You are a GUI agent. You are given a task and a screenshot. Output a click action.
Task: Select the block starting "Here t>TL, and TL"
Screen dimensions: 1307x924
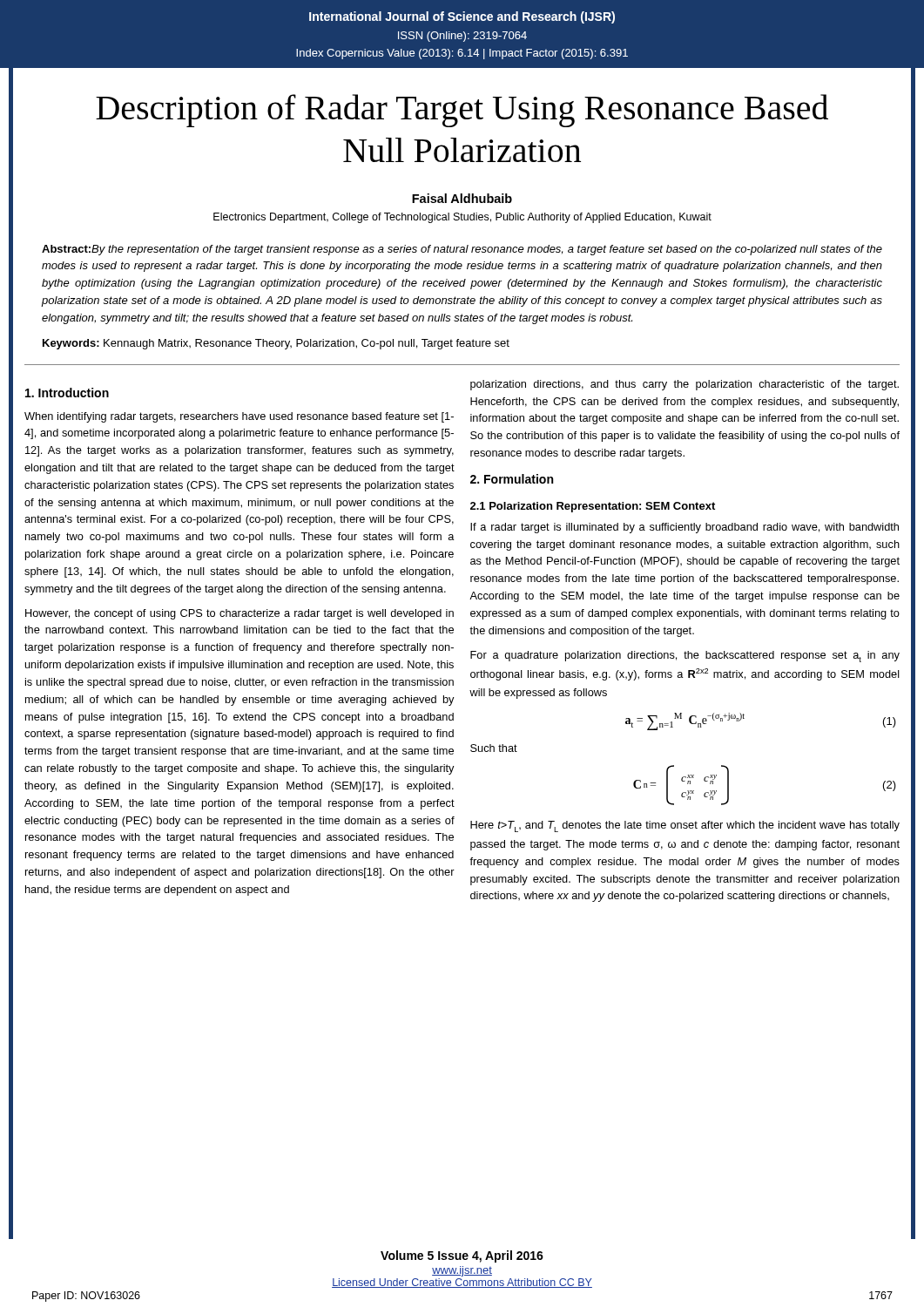click(685, 860)
